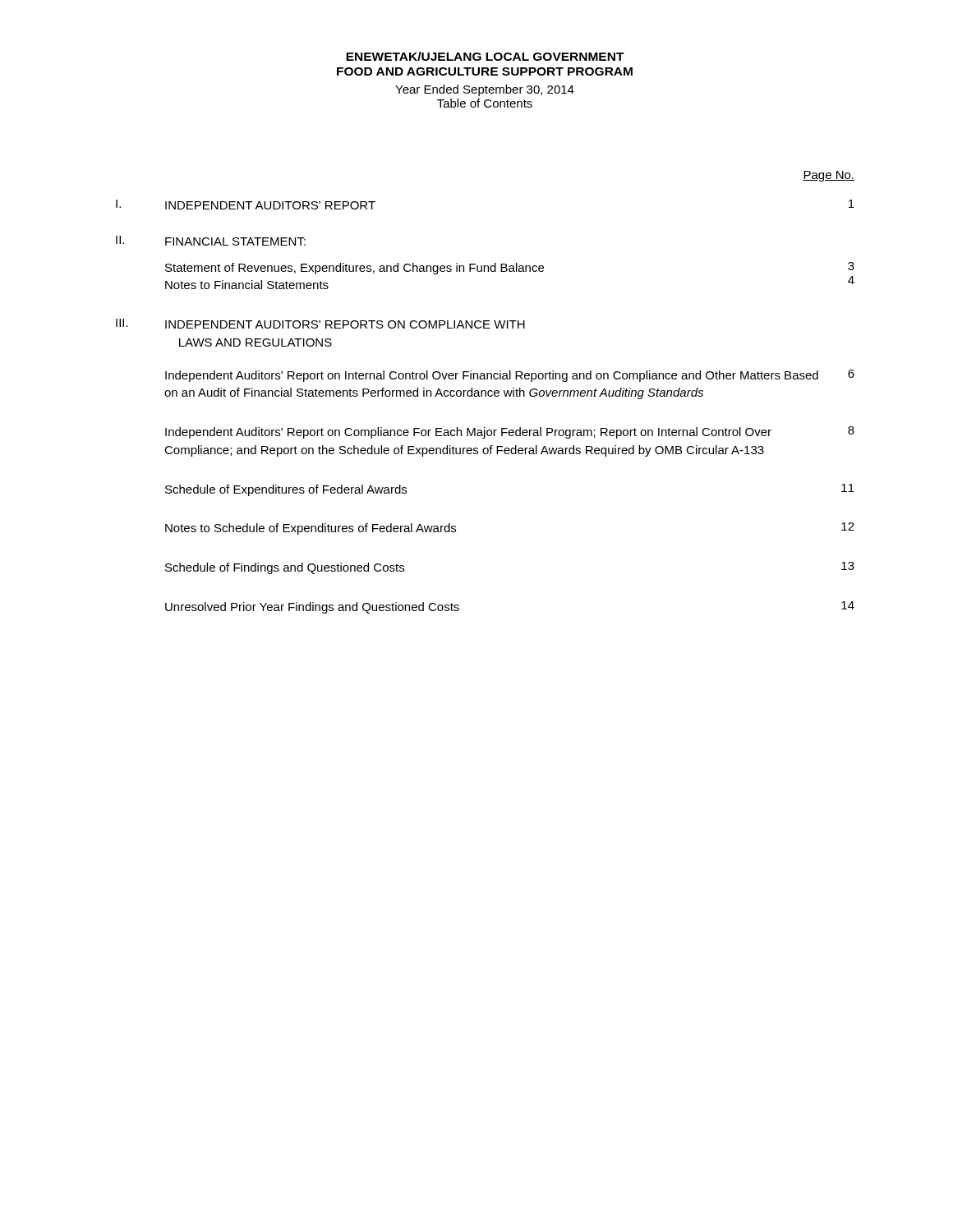953x1232 pixels.
Task: Locate the block of text that opens with "Schedule of Findings and Questioned Costs"
Action: 289,568
